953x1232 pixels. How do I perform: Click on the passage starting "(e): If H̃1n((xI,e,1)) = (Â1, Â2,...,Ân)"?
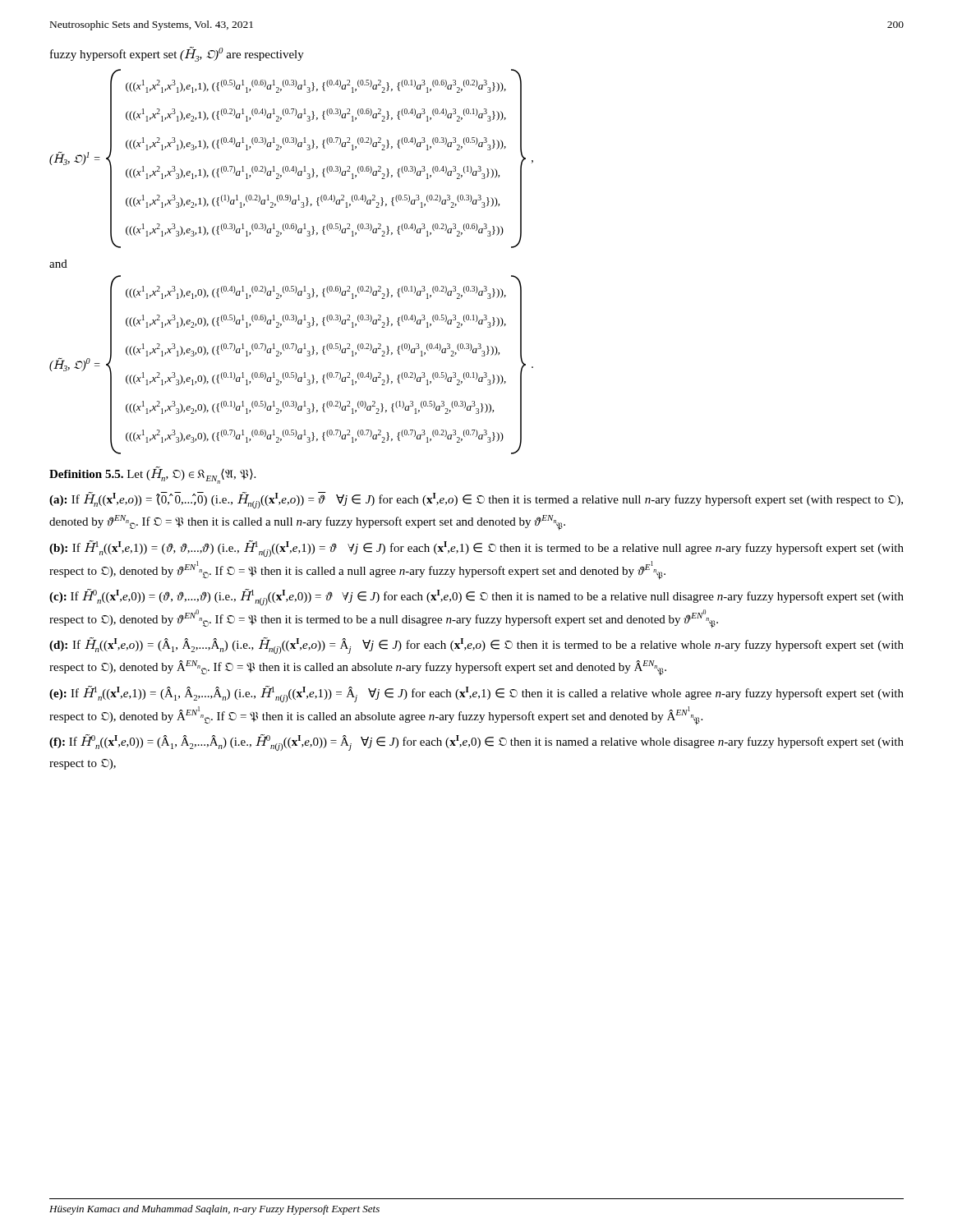(x=476, y=704)
